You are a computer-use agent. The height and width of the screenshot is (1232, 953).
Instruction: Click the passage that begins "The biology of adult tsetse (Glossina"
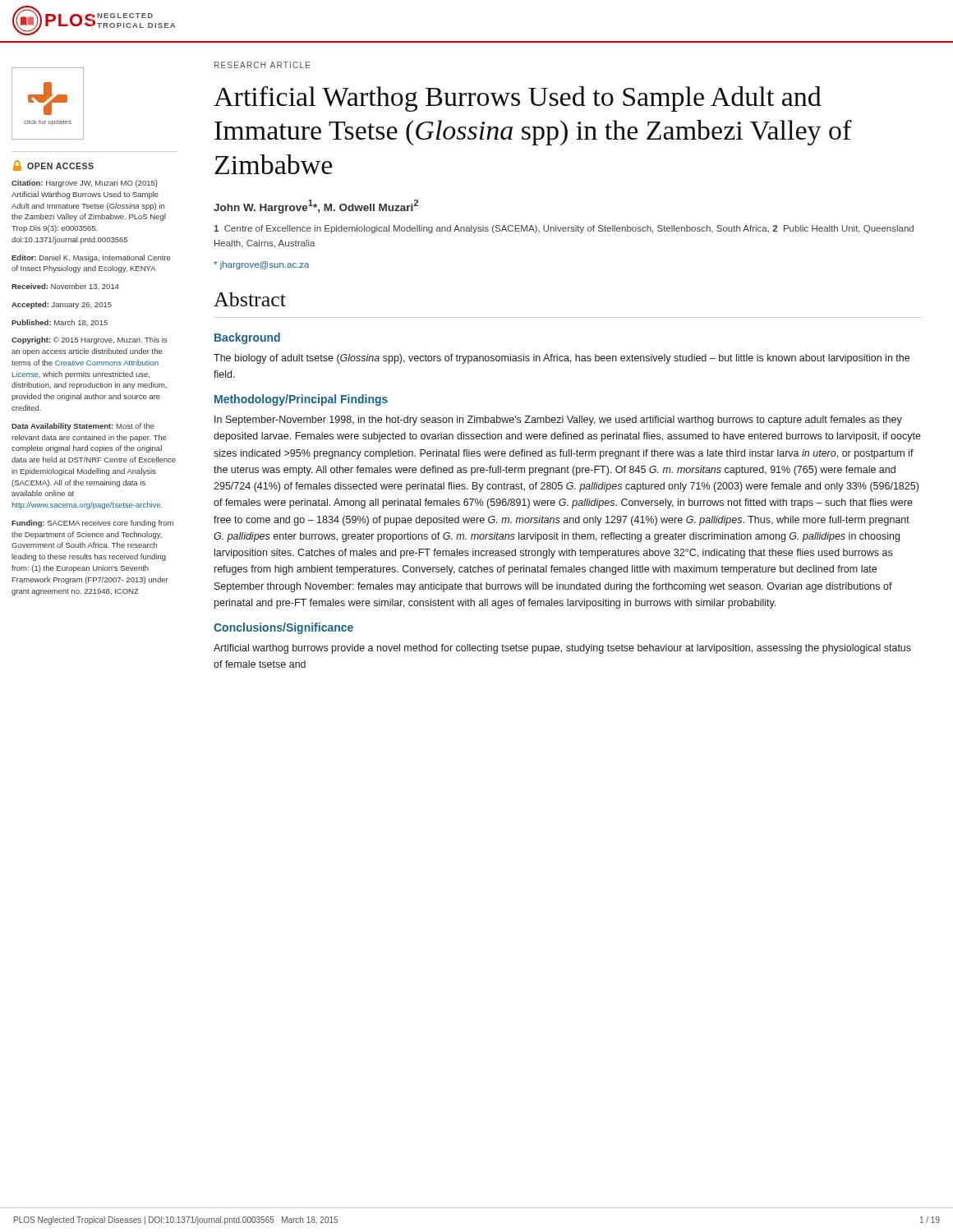(562, 366)
